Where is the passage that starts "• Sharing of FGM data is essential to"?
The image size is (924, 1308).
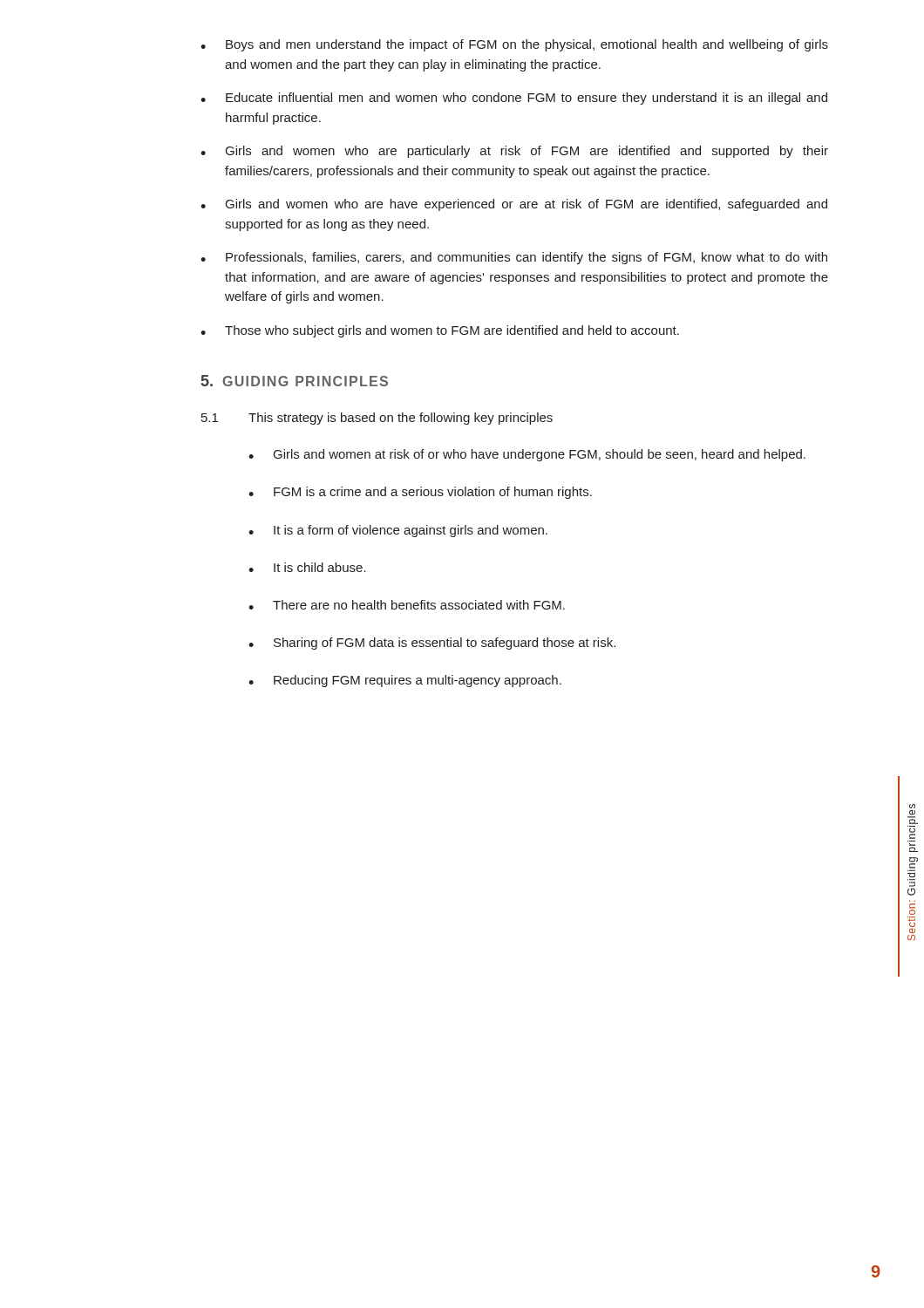(538, 645)
